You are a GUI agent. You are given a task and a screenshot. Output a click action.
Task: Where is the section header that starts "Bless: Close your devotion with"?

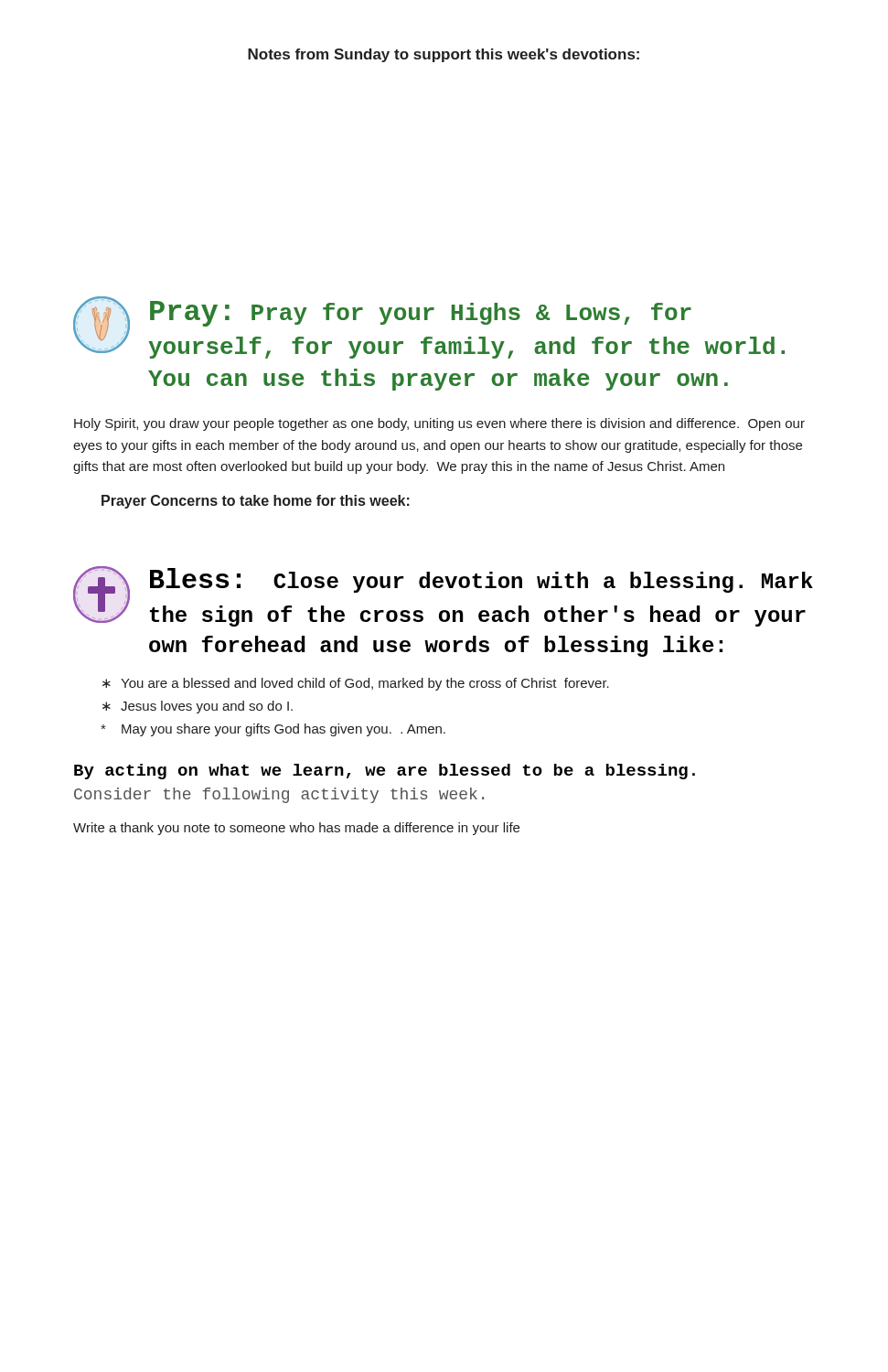coord(481,612)
